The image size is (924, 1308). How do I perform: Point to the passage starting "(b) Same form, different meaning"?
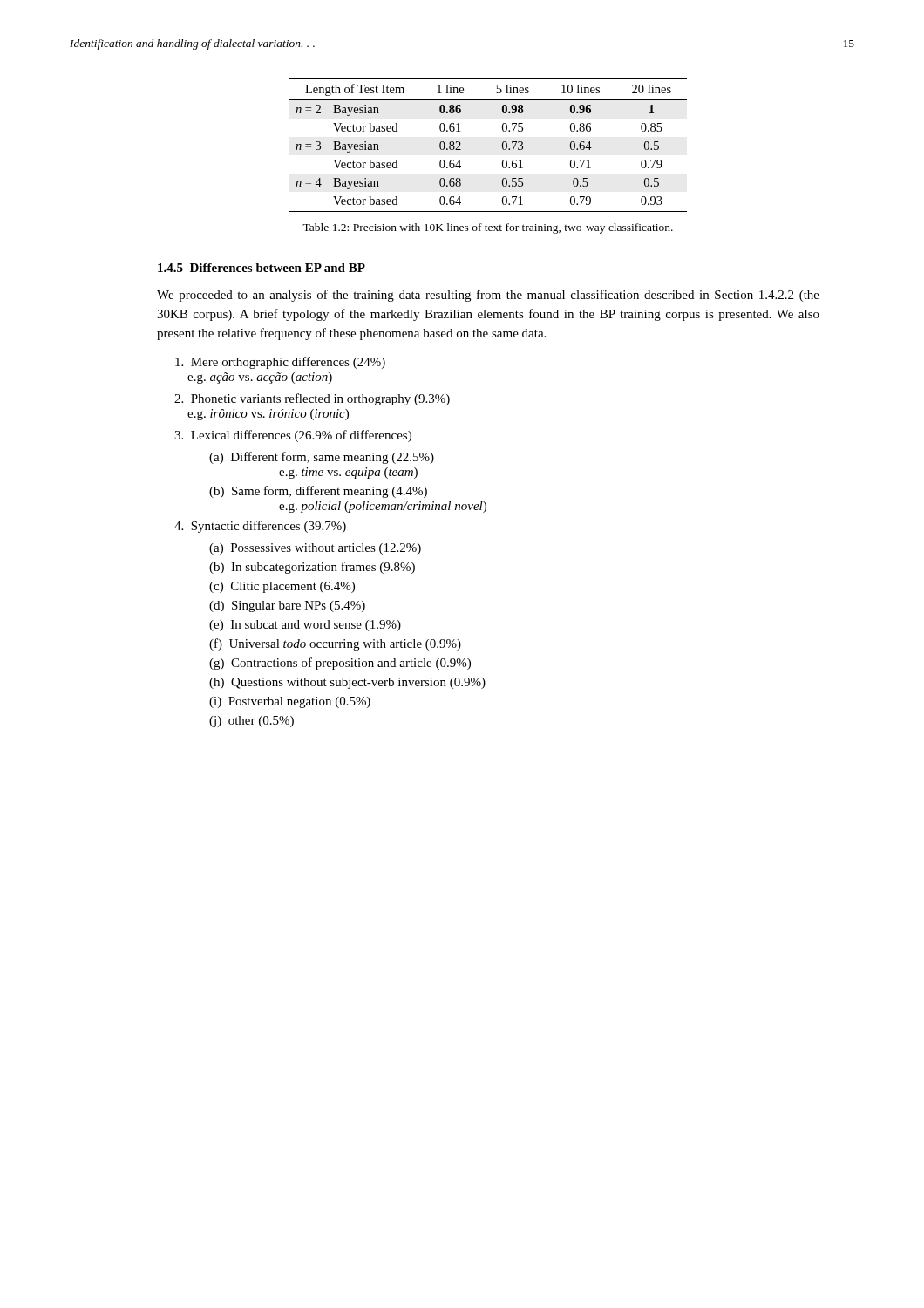coord(348,499)
